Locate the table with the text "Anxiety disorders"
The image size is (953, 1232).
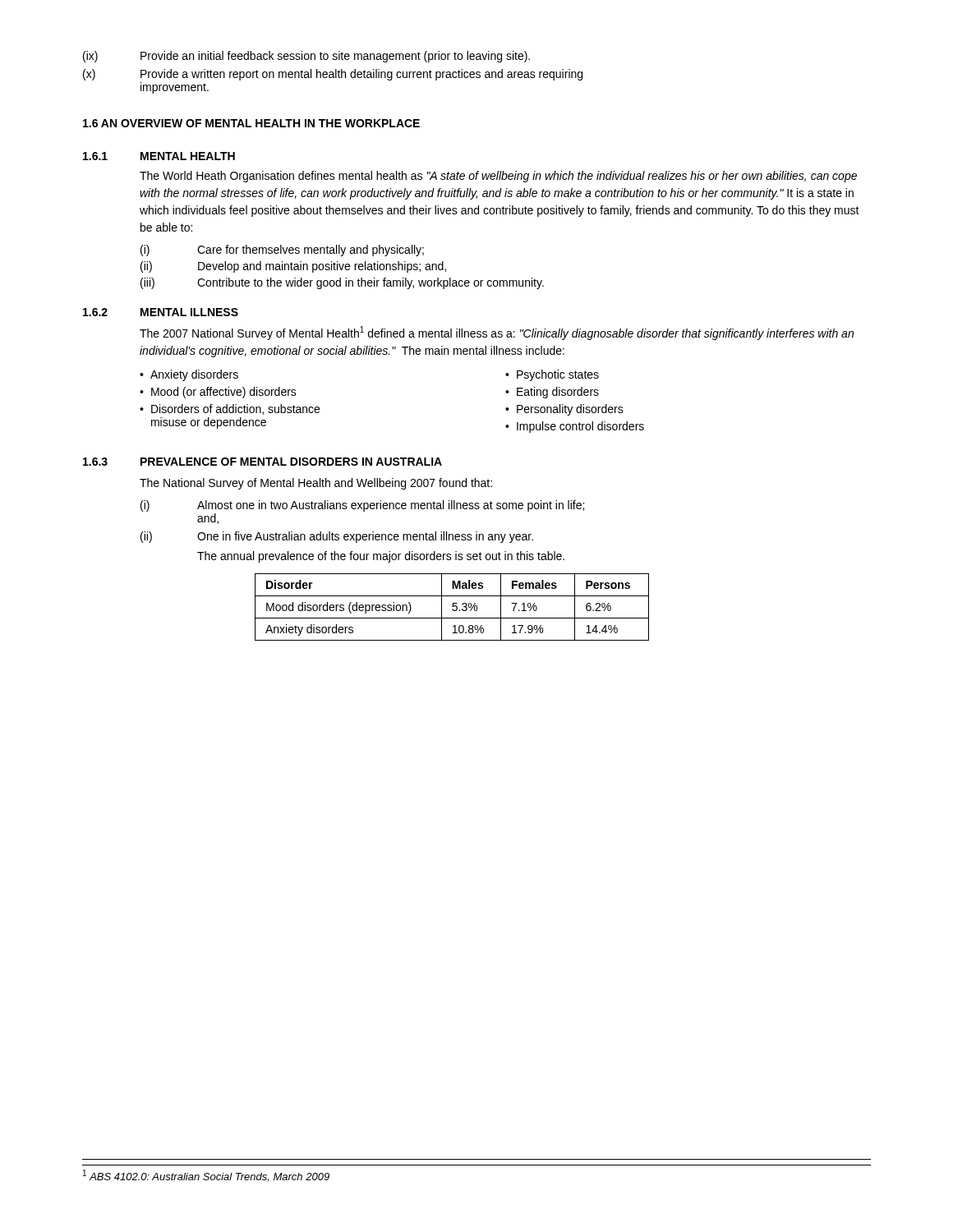point(534,607)
